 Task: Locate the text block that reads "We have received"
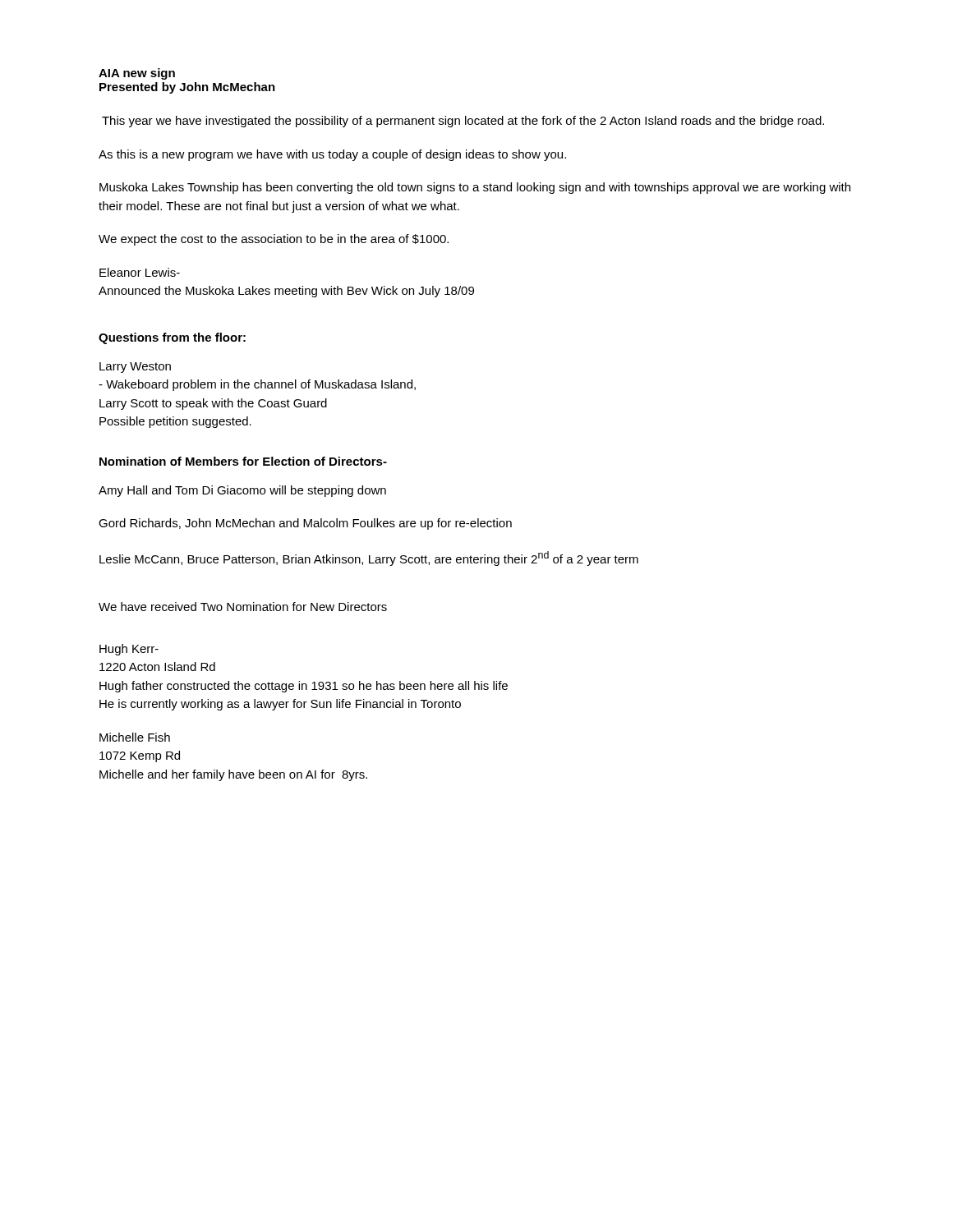click(x=243, y=607)
